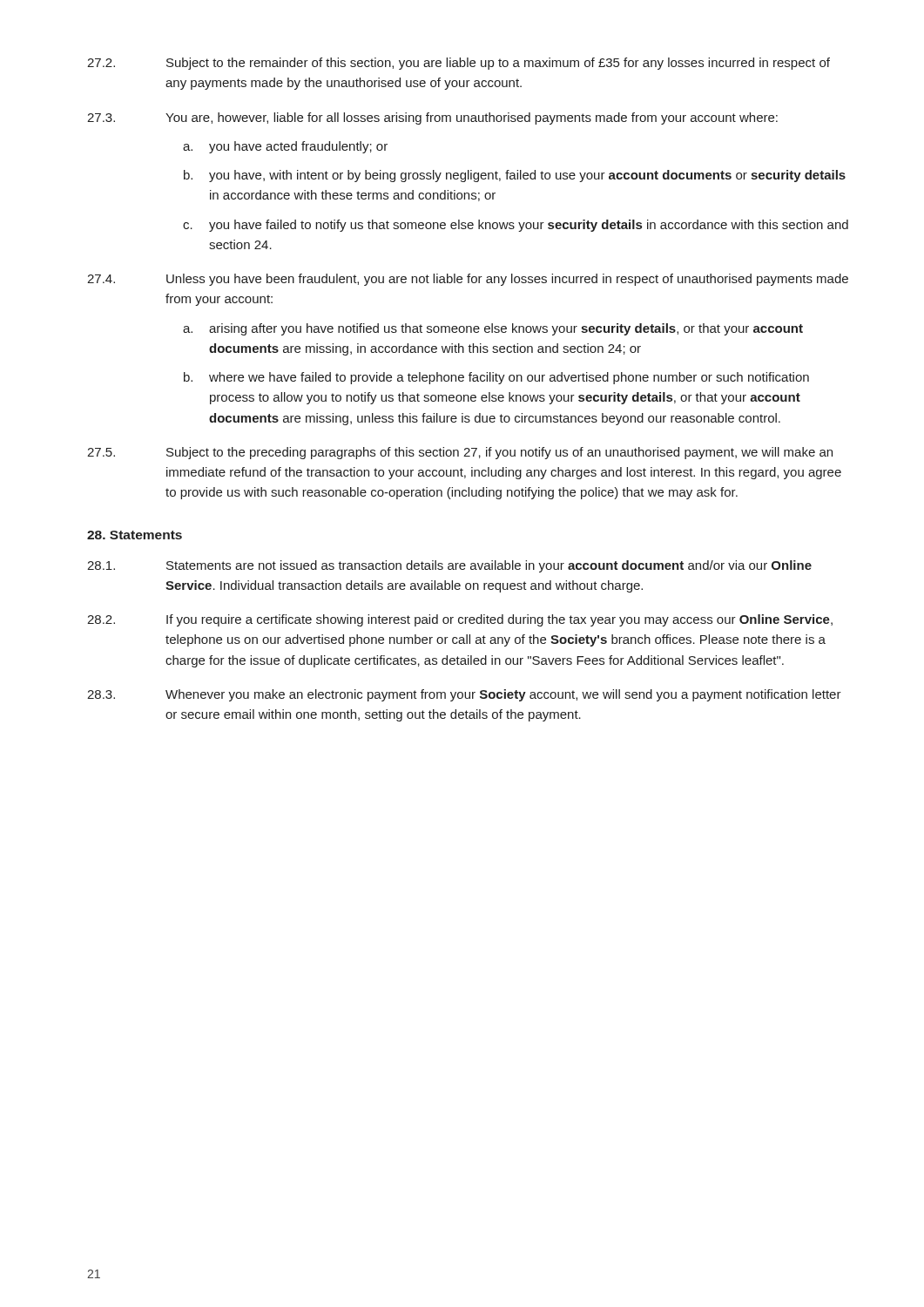Point to the block beginning "27.3. You are, however, liable for all"
Screen dimensions: 1307x924
click(471, 181)
